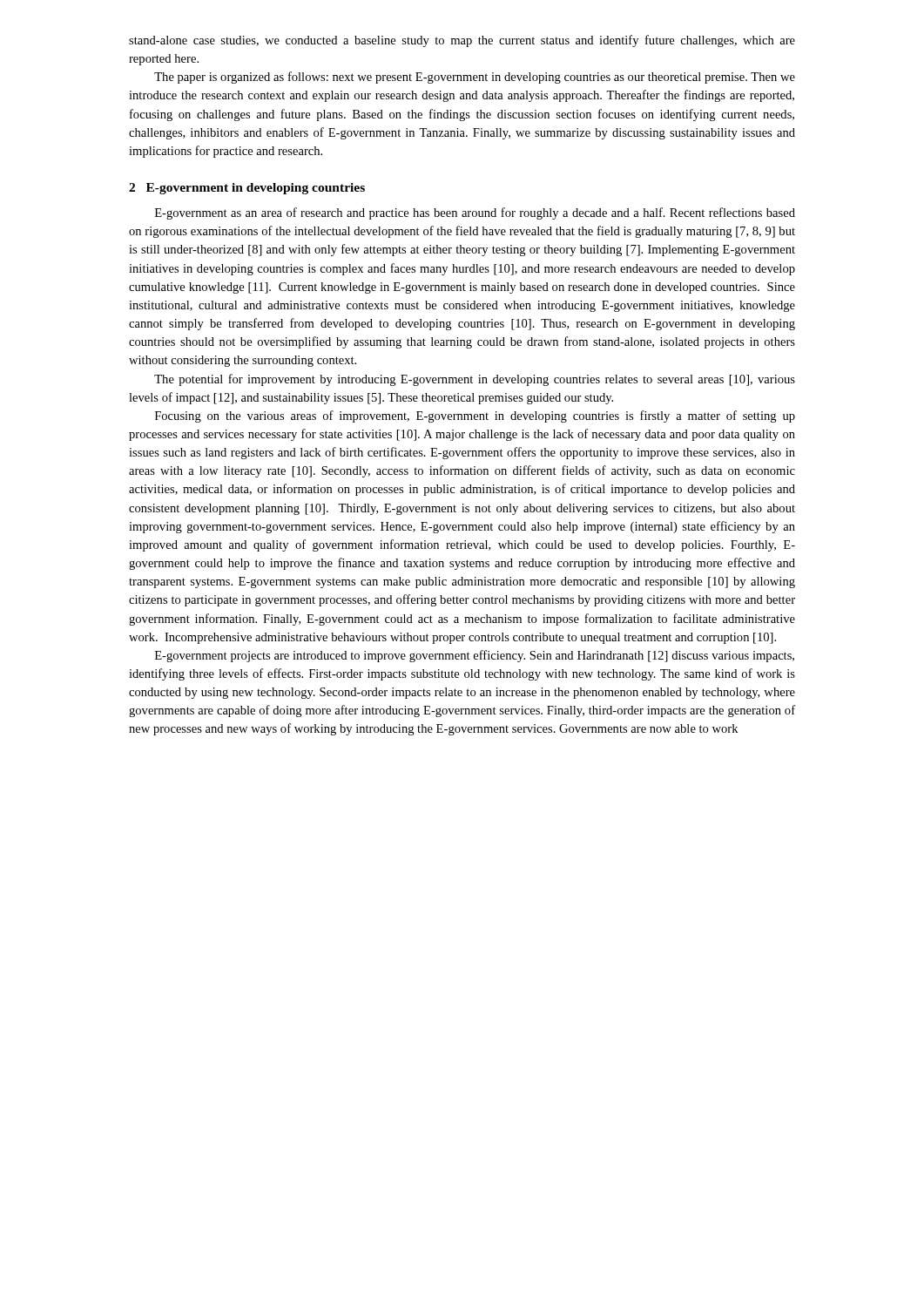Locate the block of text that opens with "The paper is organized as follows: next"
The width and height of the screenshot is (924, 1307).
(462, 114)
